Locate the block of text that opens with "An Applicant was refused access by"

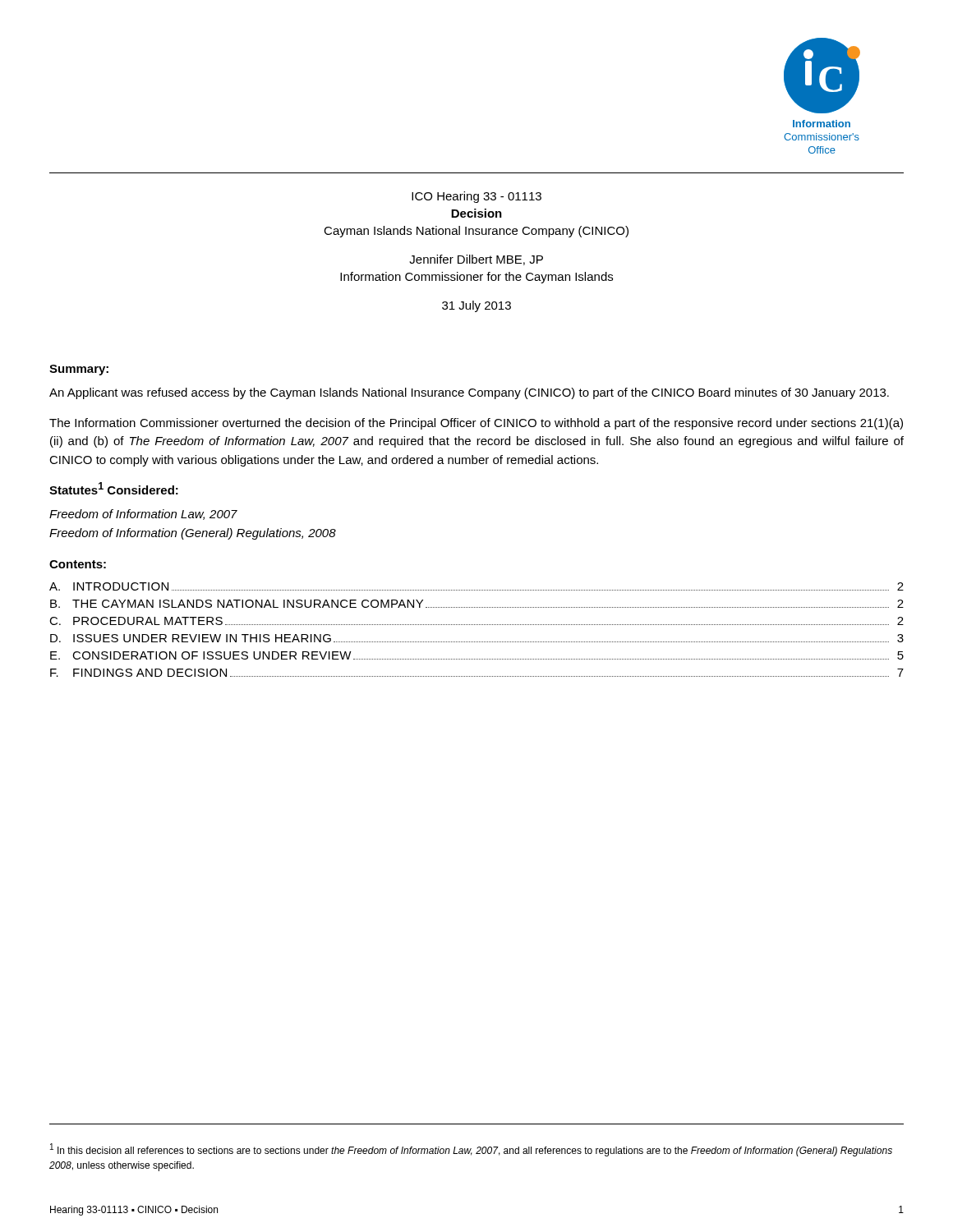click(x=476, y=393)
